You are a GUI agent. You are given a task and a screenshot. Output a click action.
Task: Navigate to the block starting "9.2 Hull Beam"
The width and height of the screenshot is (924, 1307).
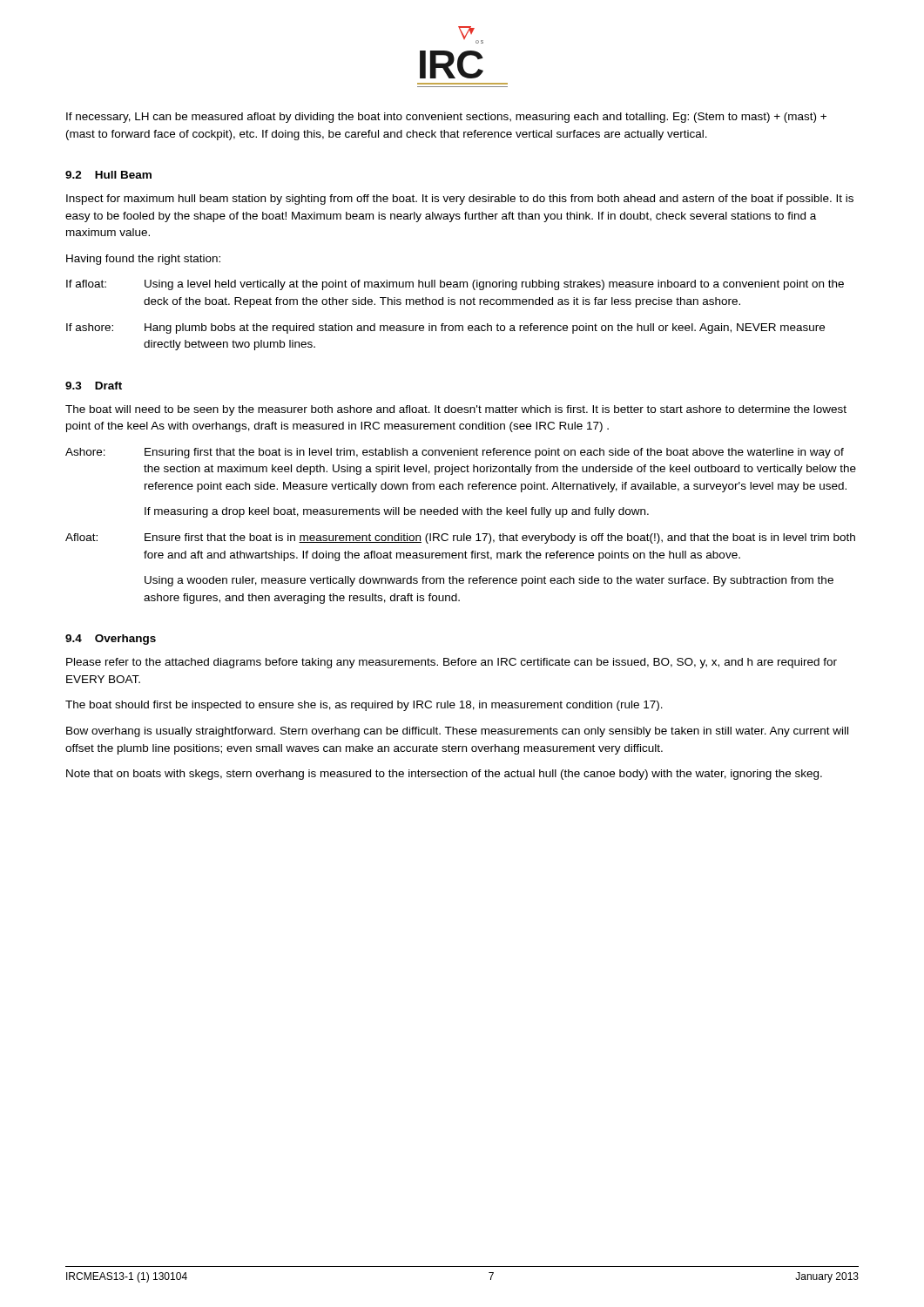109,175
